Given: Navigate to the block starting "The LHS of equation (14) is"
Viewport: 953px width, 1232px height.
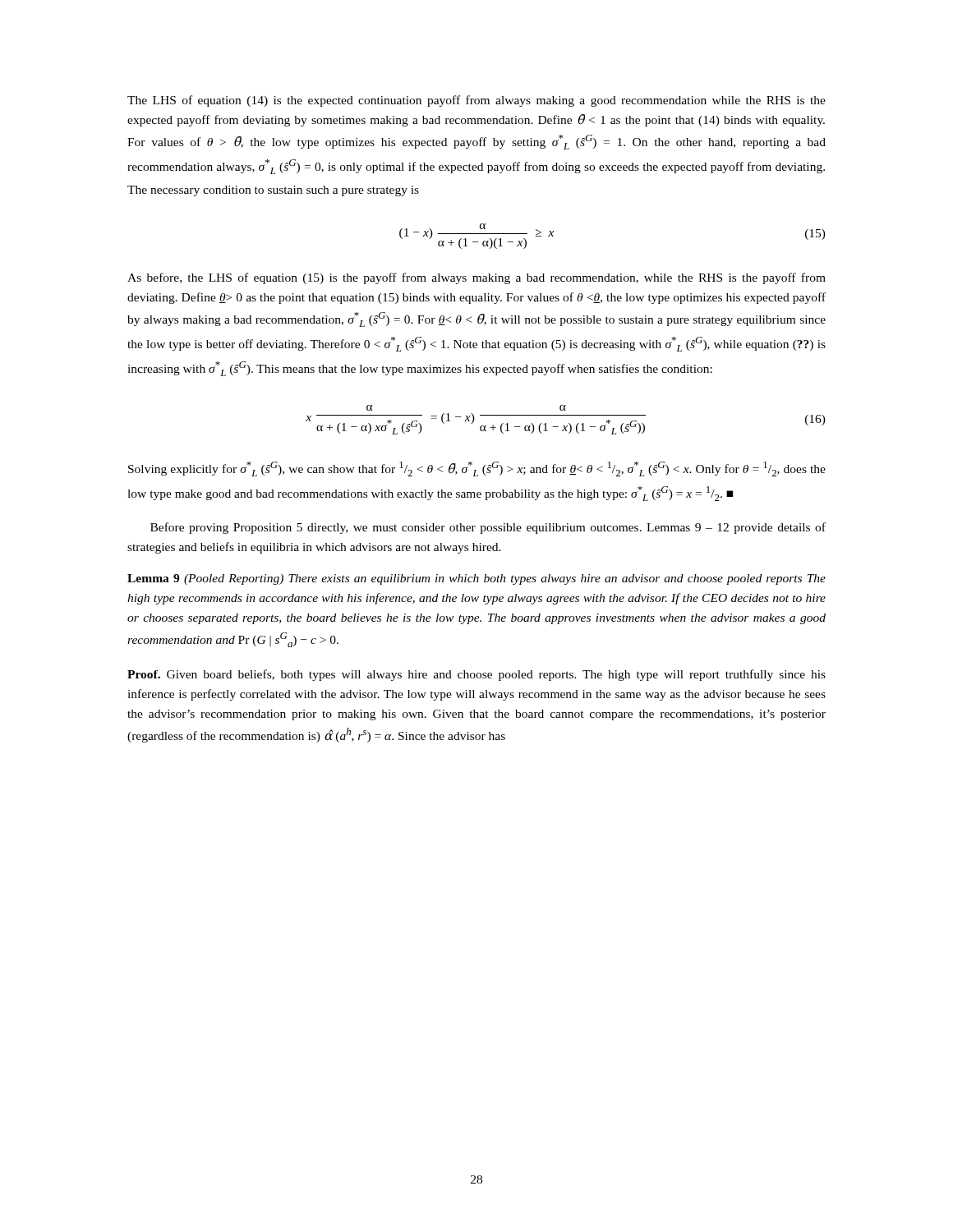Looking at the screenshot, I should tap(476, 144).
